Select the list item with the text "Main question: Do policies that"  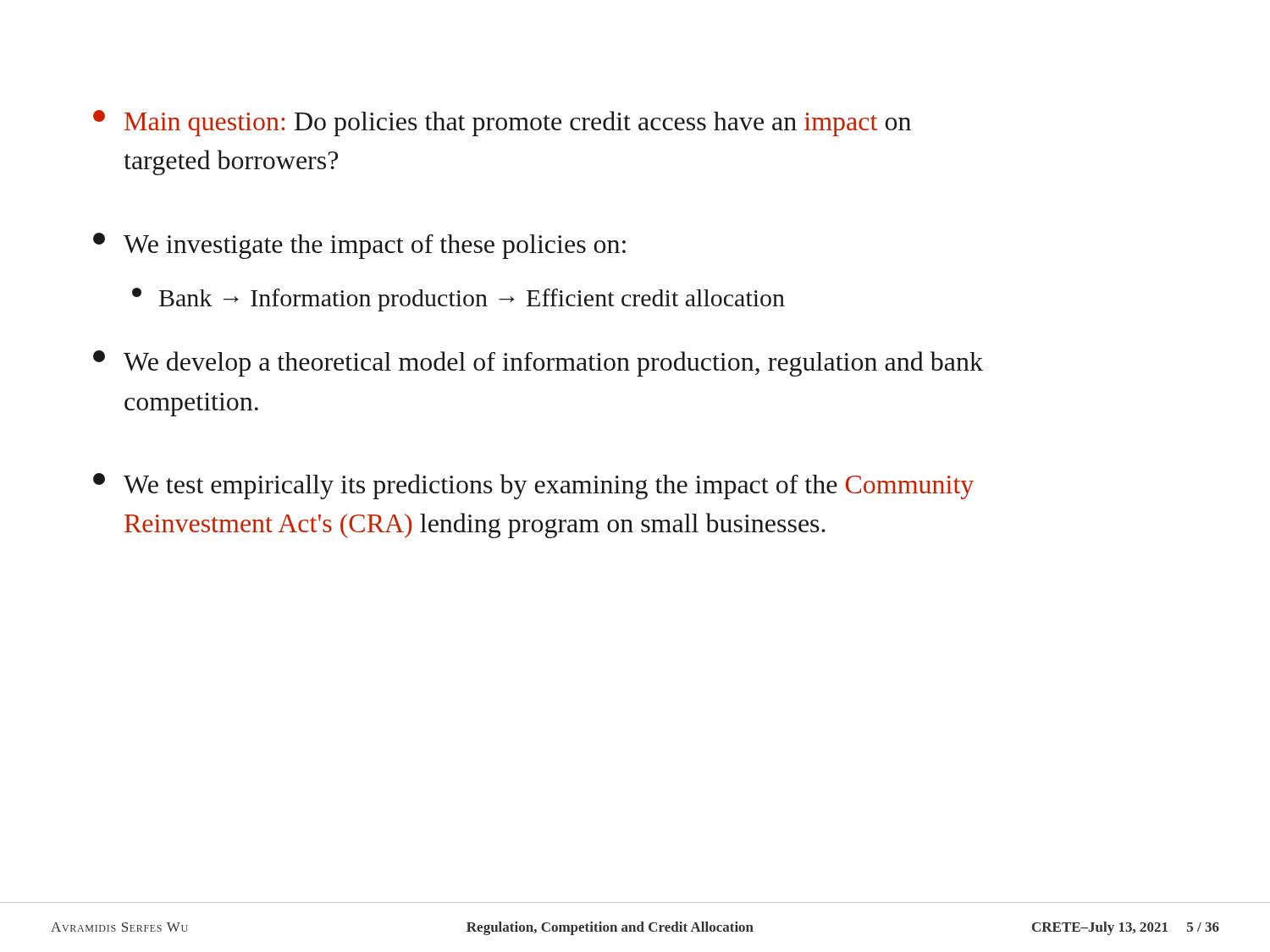tap(502, 141)
